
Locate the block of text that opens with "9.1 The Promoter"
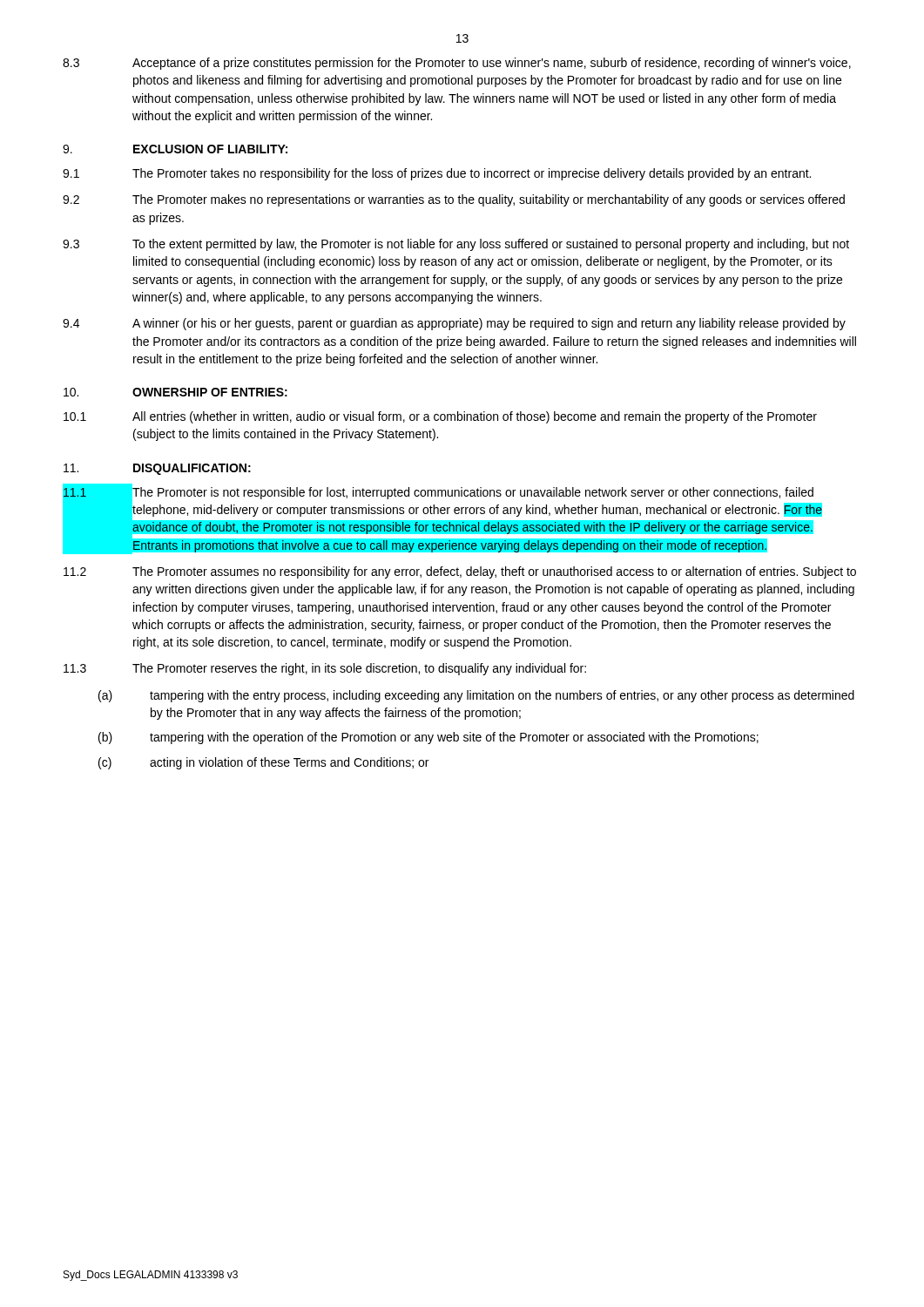(462, 174)
